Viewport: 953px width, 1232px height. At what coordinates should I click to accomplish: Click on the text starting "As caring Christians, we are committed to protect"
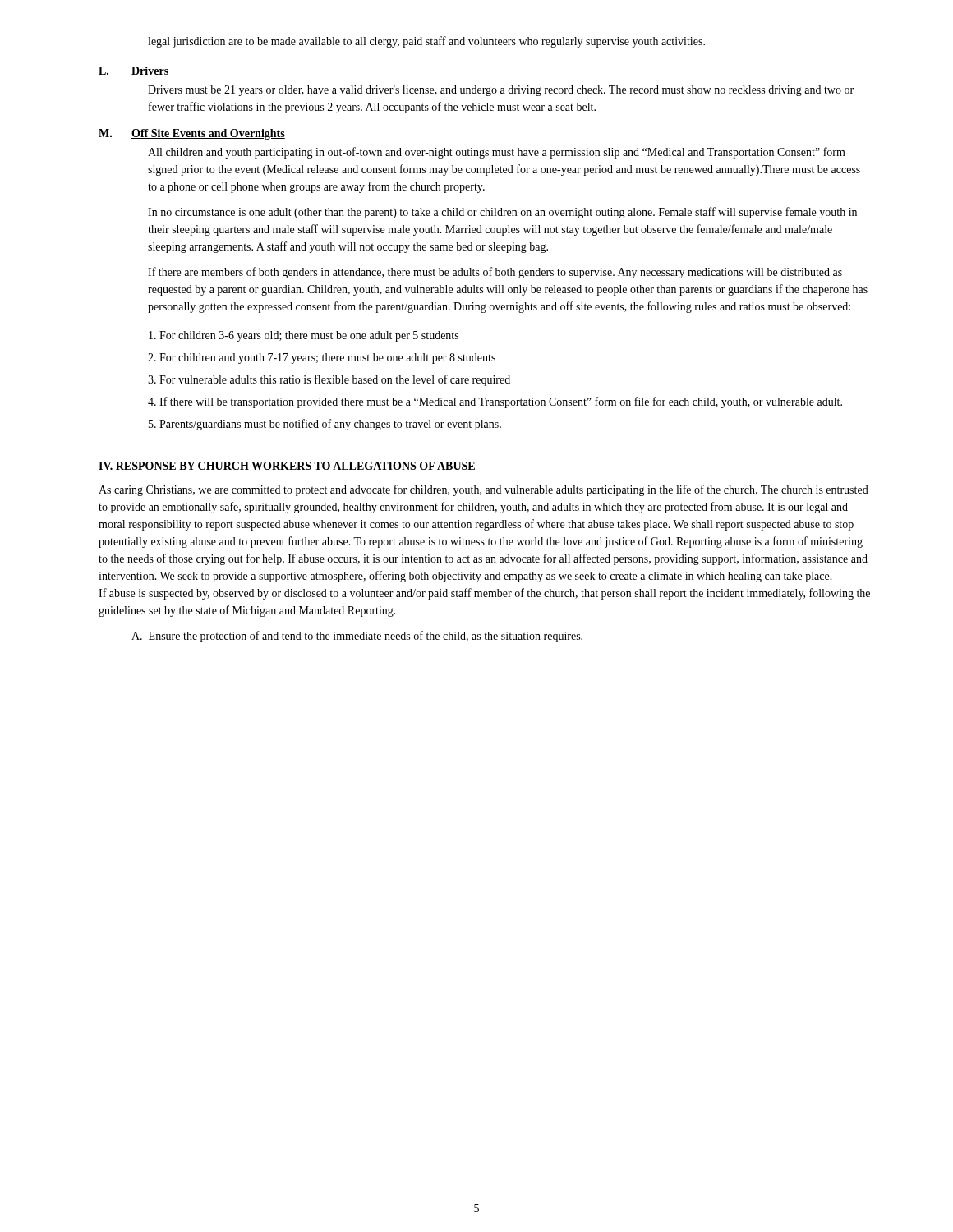[485, 550]
